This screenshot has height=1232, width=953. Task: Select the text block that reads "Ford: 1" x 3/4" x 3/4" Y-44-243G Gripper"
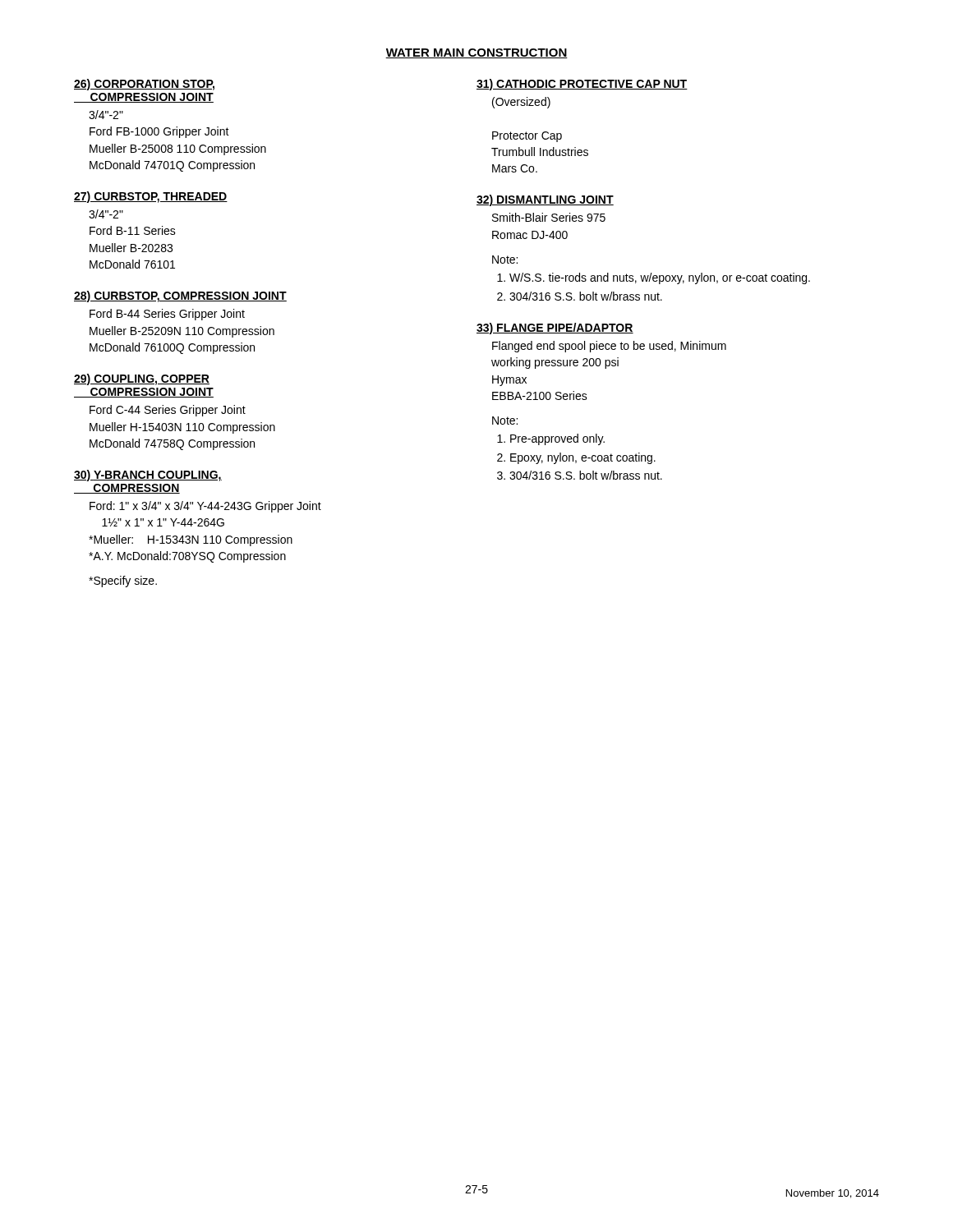click(x=205, y=531)
